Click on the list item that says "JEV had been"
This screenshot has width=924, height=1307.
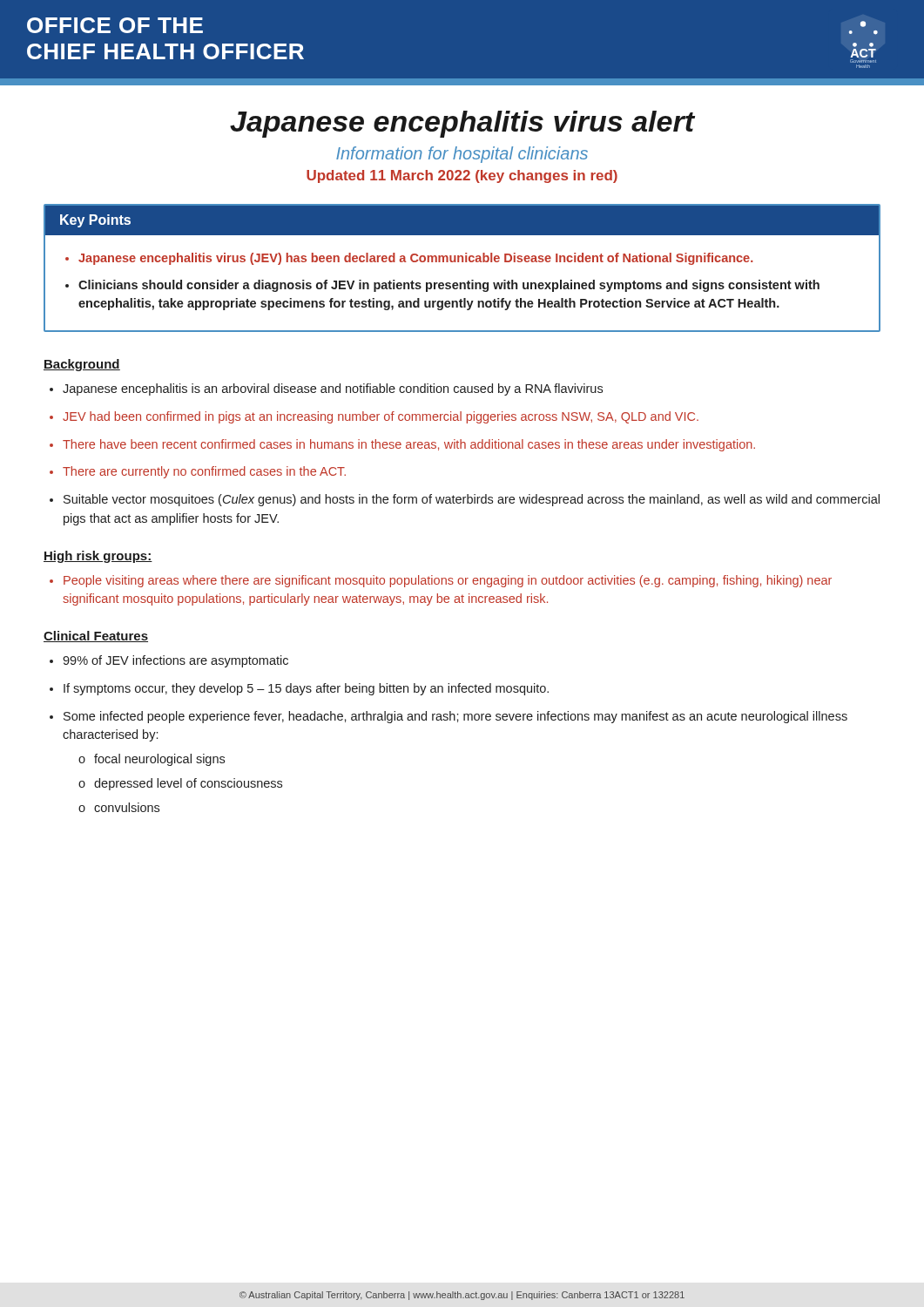point(381,416)
